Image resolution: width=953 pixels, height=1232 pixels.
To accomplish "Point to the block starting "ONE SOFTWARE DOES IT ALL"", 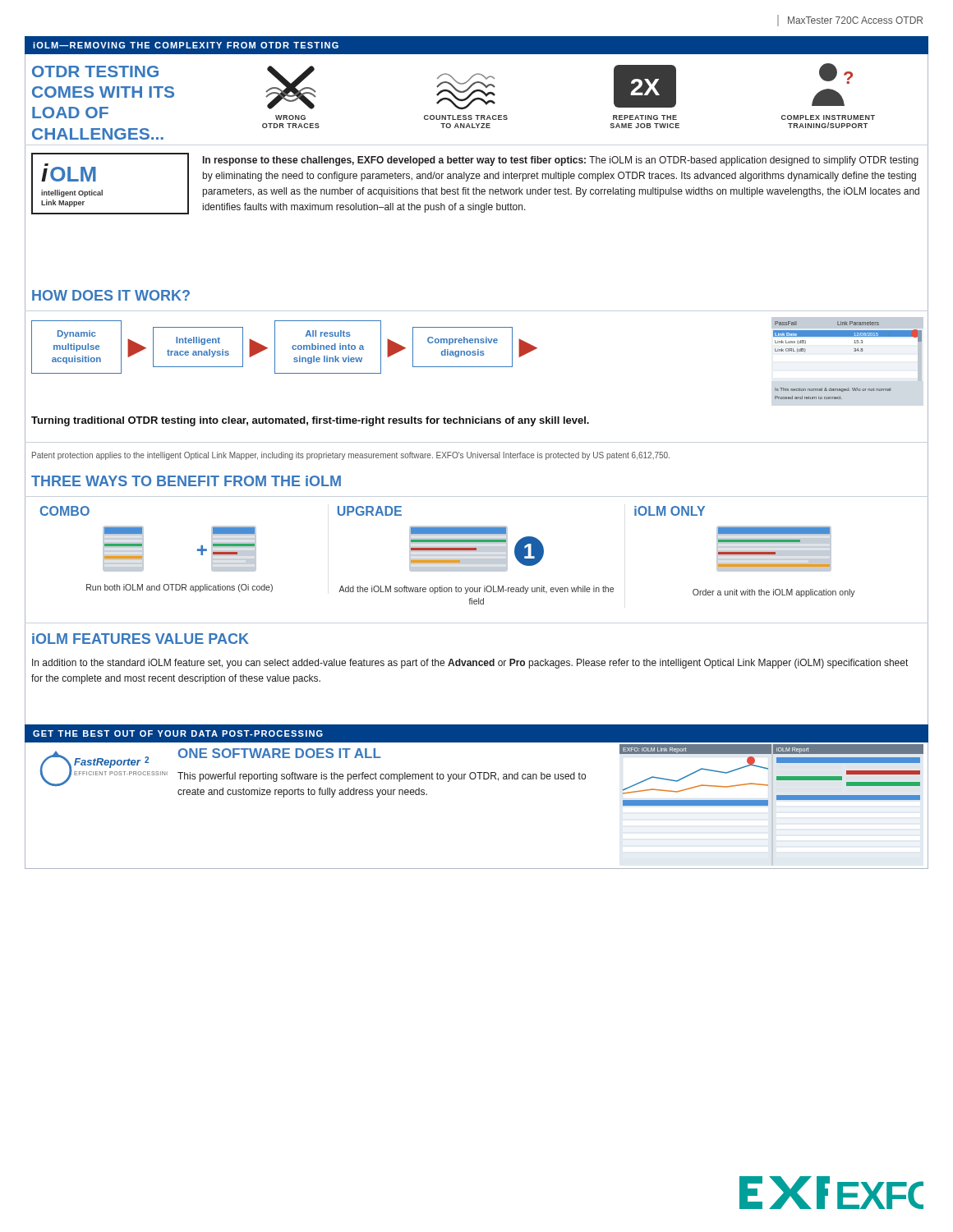I will (279, 754).
